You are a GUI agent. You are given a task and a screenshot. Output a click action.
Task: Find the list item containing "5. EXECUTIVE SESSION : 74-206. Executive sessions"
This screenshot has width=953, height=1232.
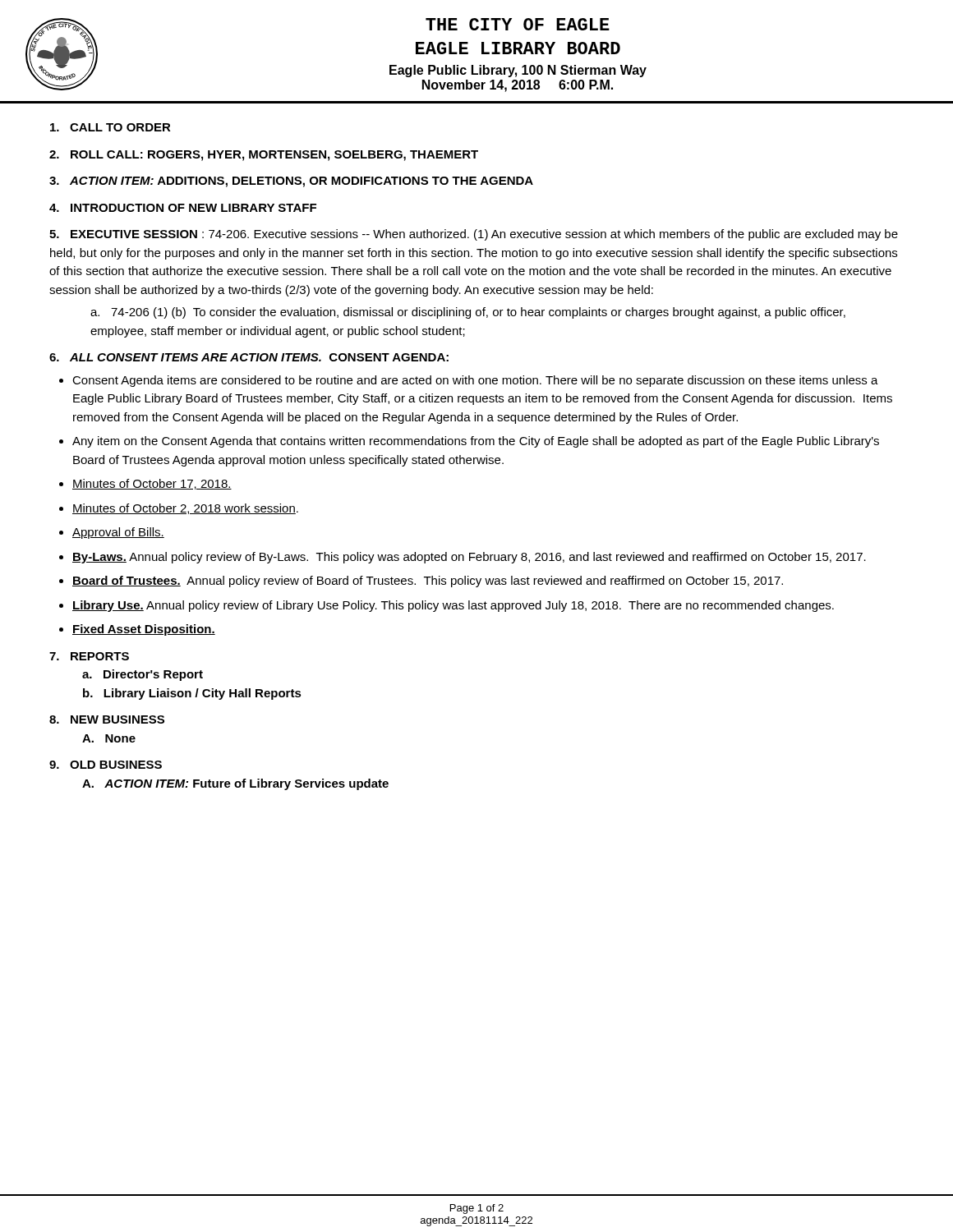pos(476,283)
